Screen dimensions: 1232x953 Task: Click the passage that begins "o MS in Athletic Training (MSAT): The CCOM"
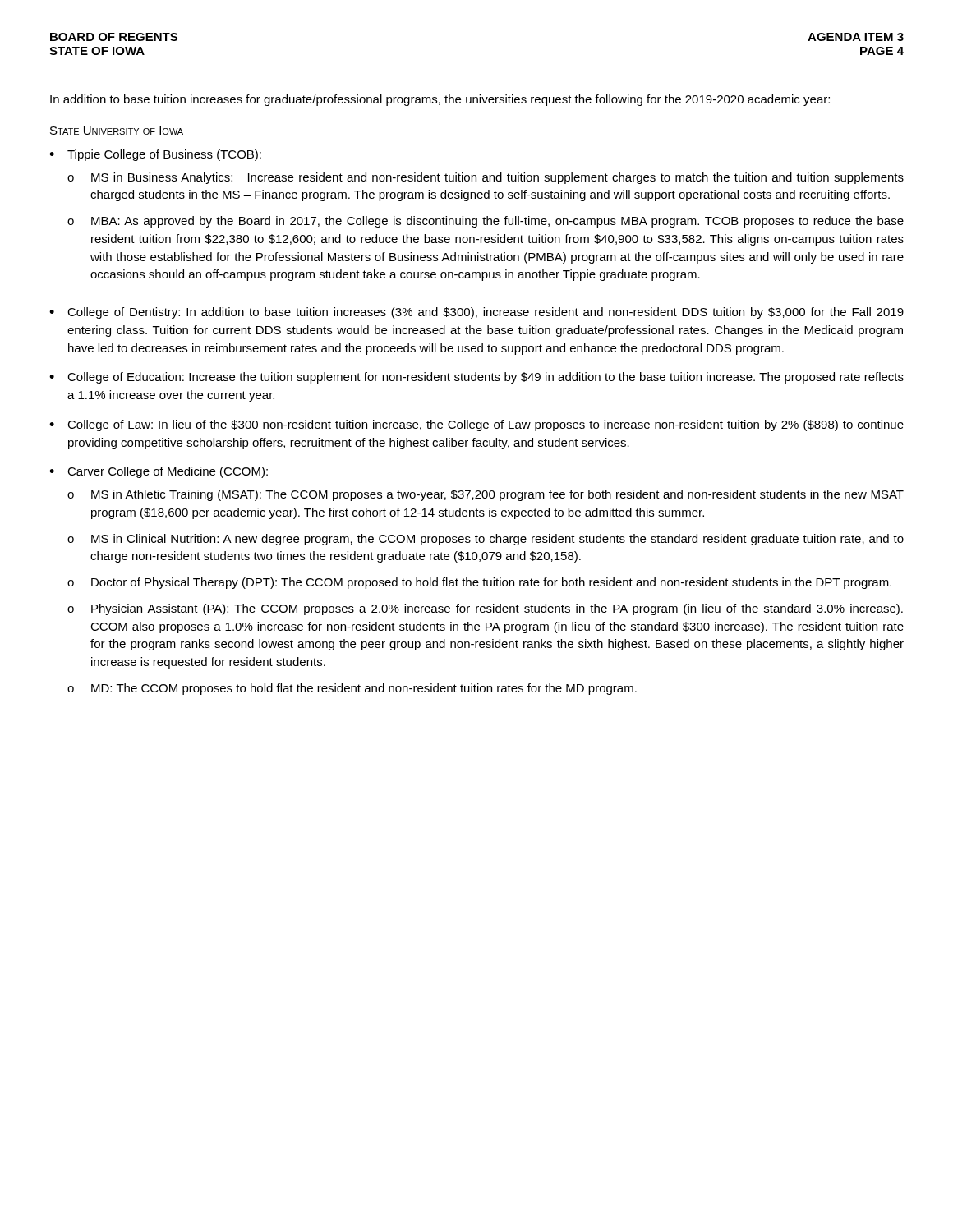point(486,503)
